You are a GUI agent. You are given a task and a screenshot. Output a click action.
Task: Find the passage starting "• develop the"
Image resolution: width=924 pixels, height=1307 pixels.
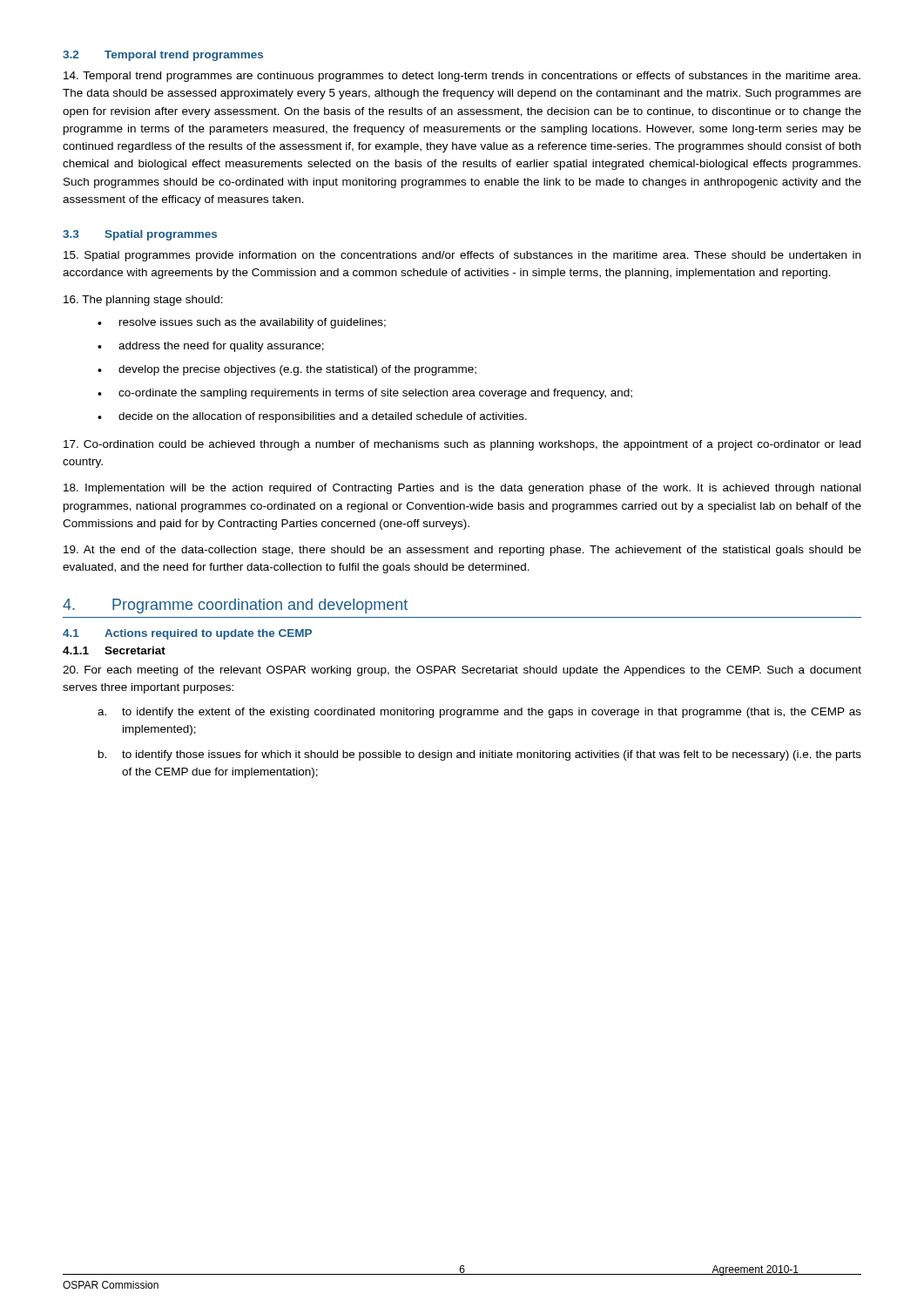(479, 370)
